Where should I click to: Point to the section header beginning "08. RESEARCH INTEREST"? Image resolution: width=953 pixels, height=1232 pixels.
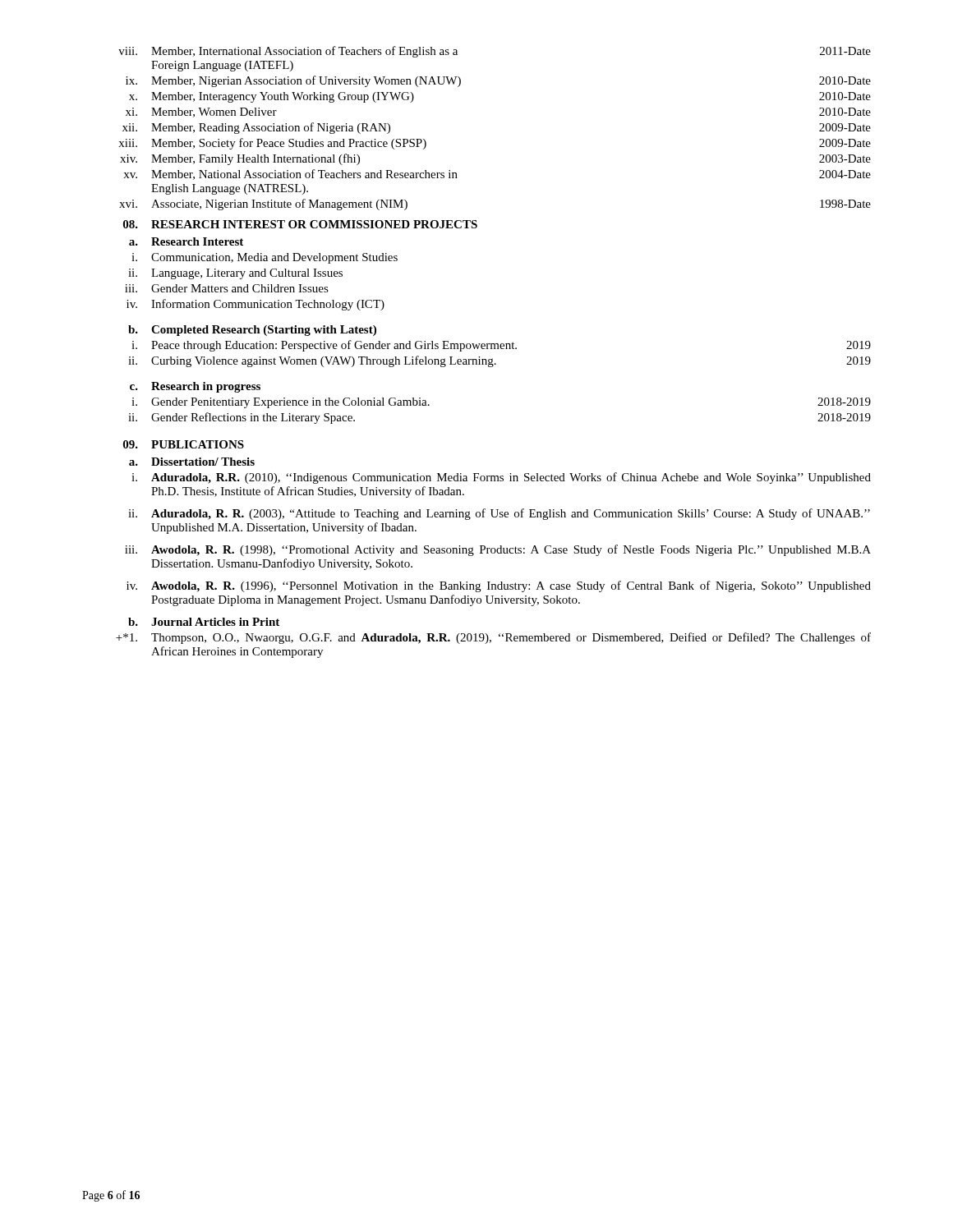click(476, 225)
